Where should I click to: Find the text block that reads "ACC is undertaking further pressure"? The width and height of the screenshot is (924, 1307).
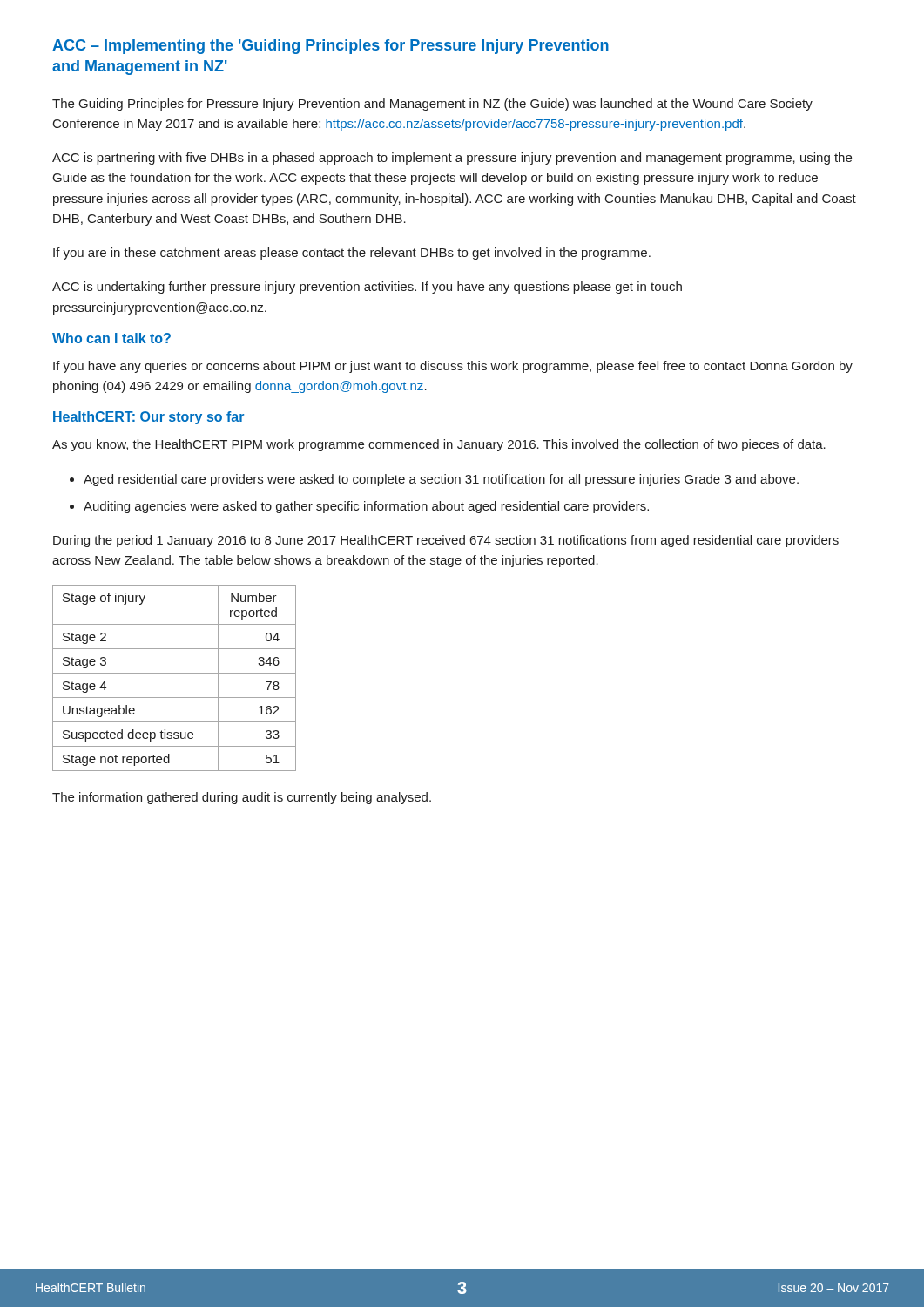[367, 297]
